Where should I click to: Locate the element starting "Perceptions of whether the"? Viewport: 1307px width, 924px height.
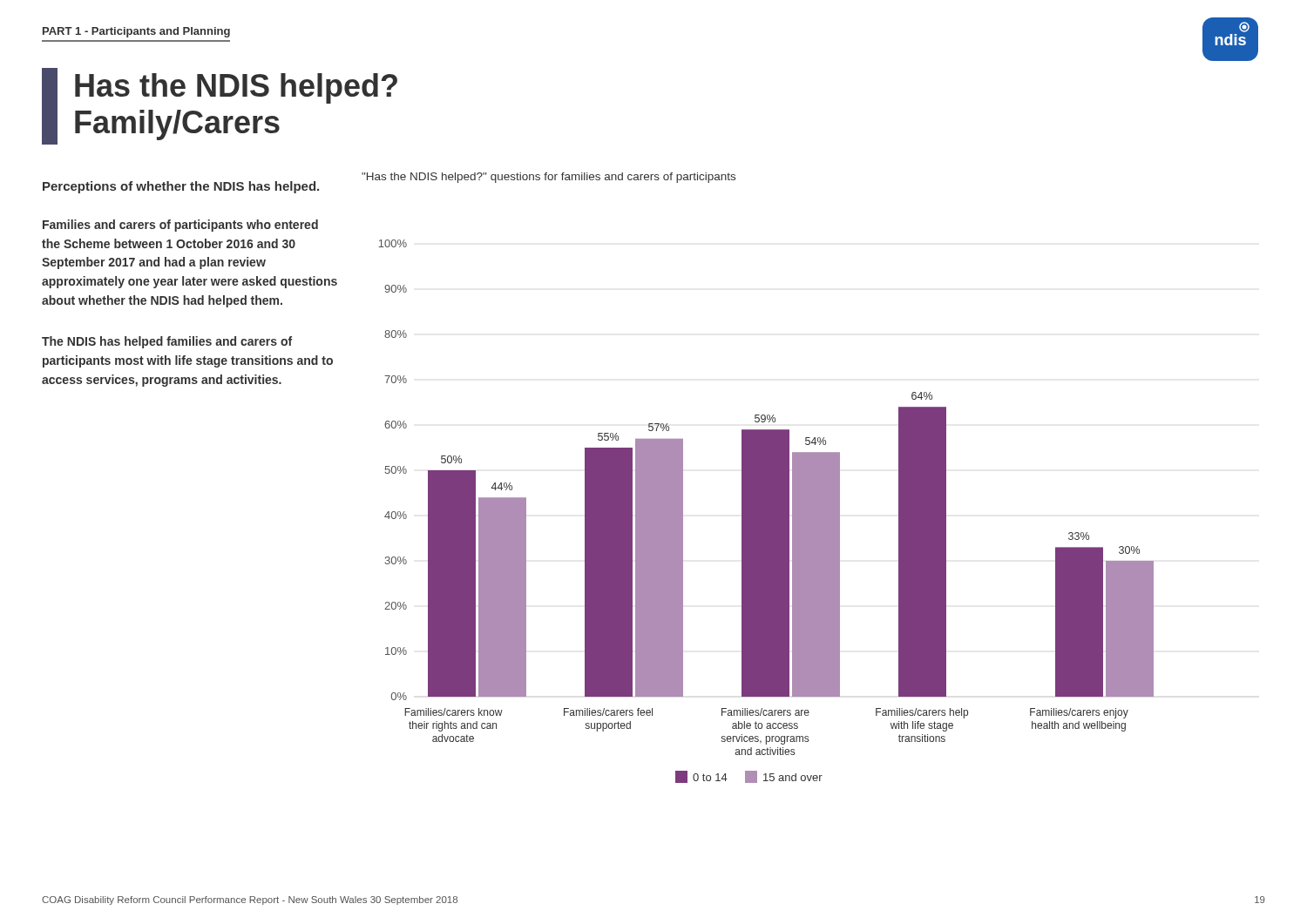(x=181, y=186)
